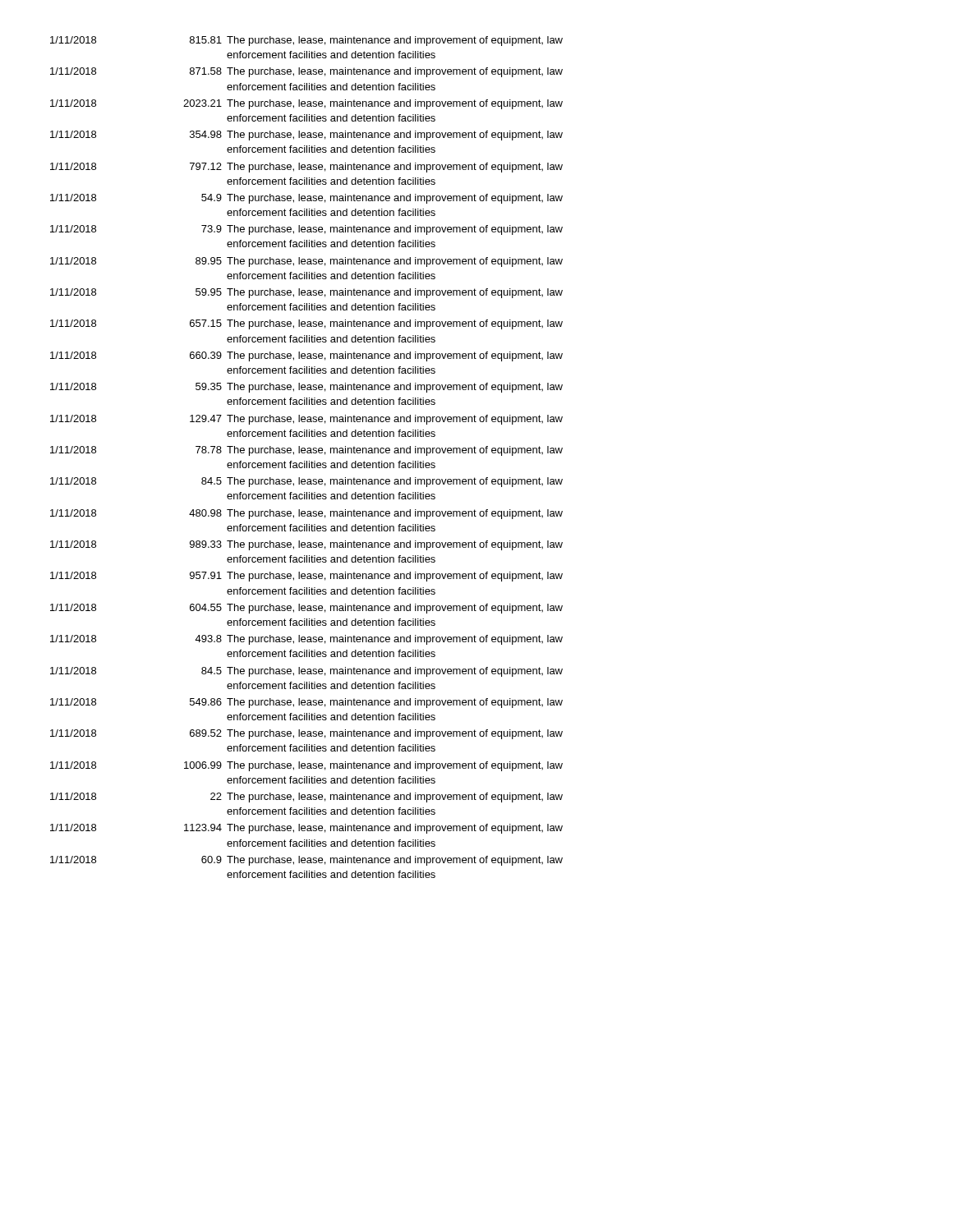The height and width of the screenshot is (1232, 953).
Task: Locate the region starting "1/11/2018 1006.99 The purchase, lease, maintenance"
Action: (x=476, y=773)
